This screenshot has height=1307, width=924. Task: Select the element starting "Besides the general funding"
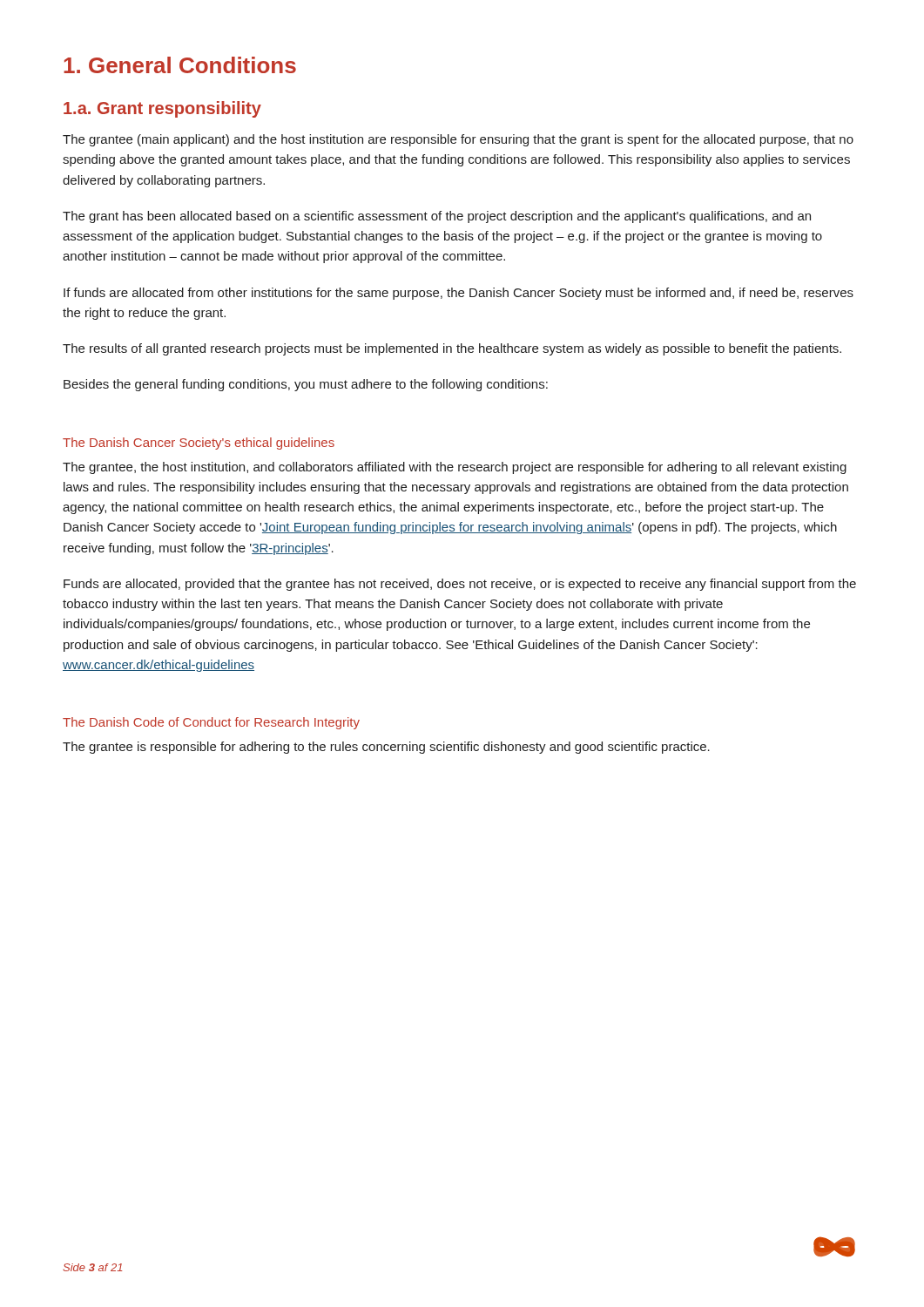[x=462, y=384]
